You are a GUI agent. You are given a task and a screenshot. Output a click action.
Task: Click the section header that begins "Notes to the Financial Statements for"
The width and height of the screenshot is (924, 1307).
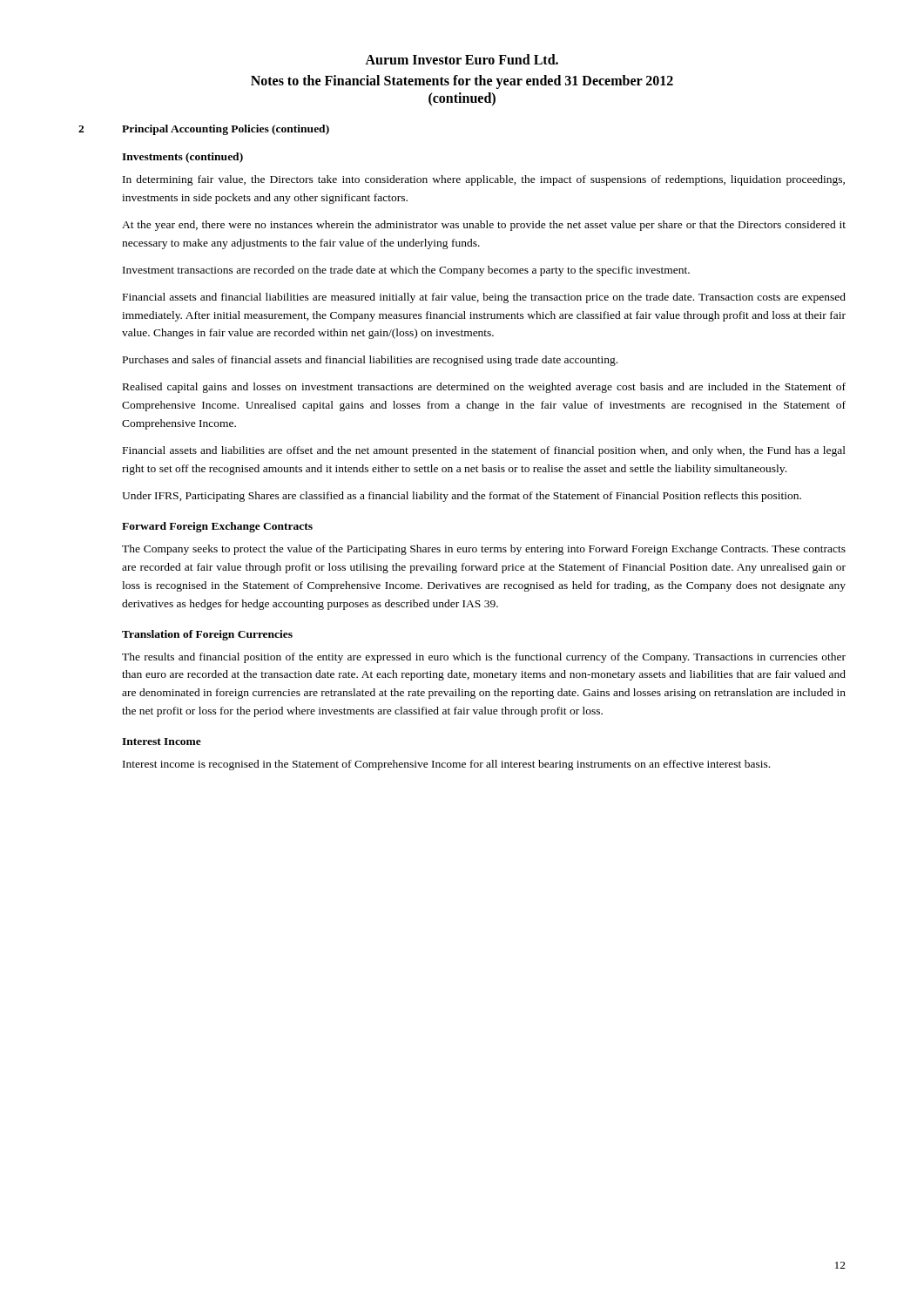tap(462, 81)
